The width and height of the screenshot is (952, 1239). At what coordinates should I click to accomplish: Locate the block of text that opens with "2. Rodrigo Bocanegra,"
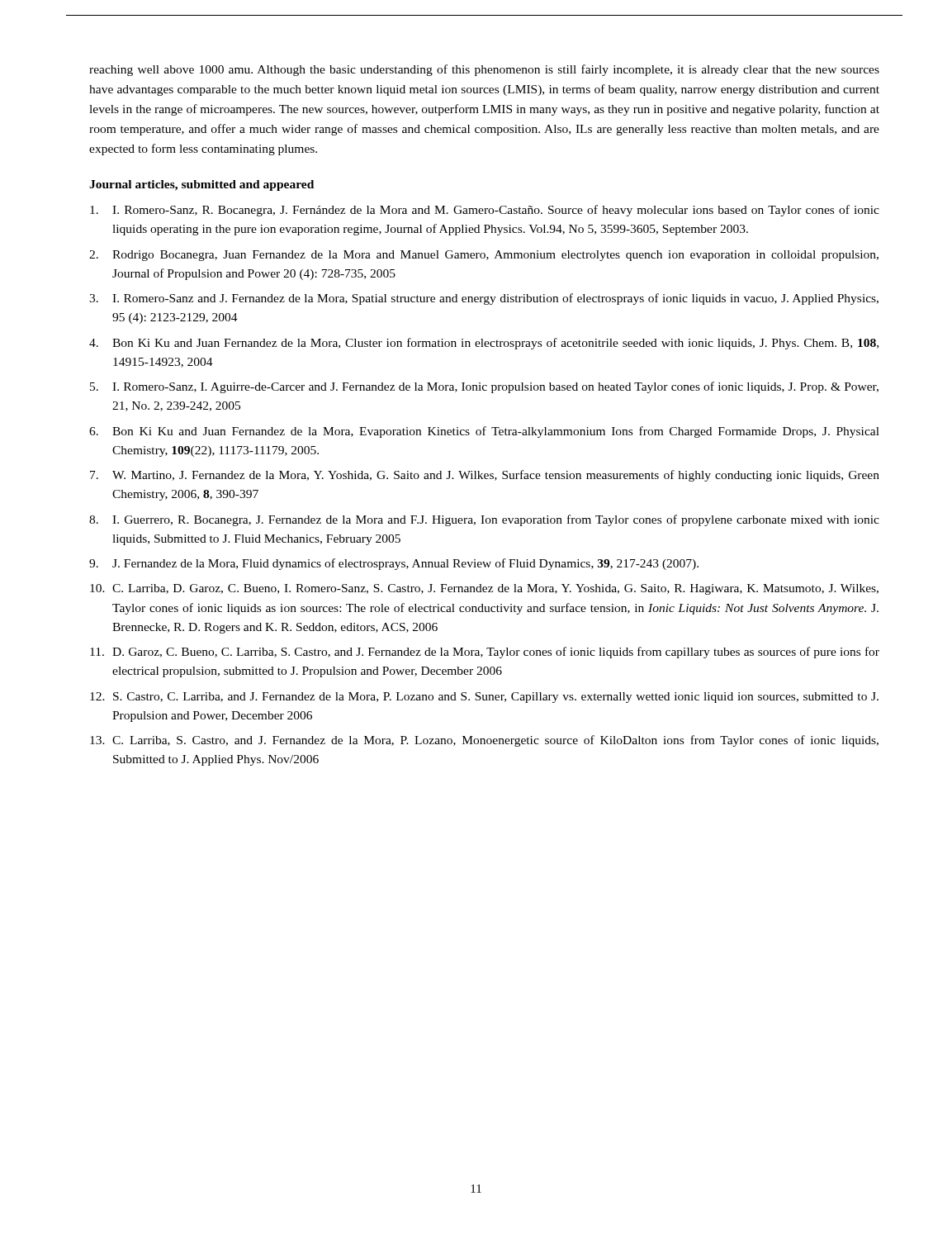[484, 263]
